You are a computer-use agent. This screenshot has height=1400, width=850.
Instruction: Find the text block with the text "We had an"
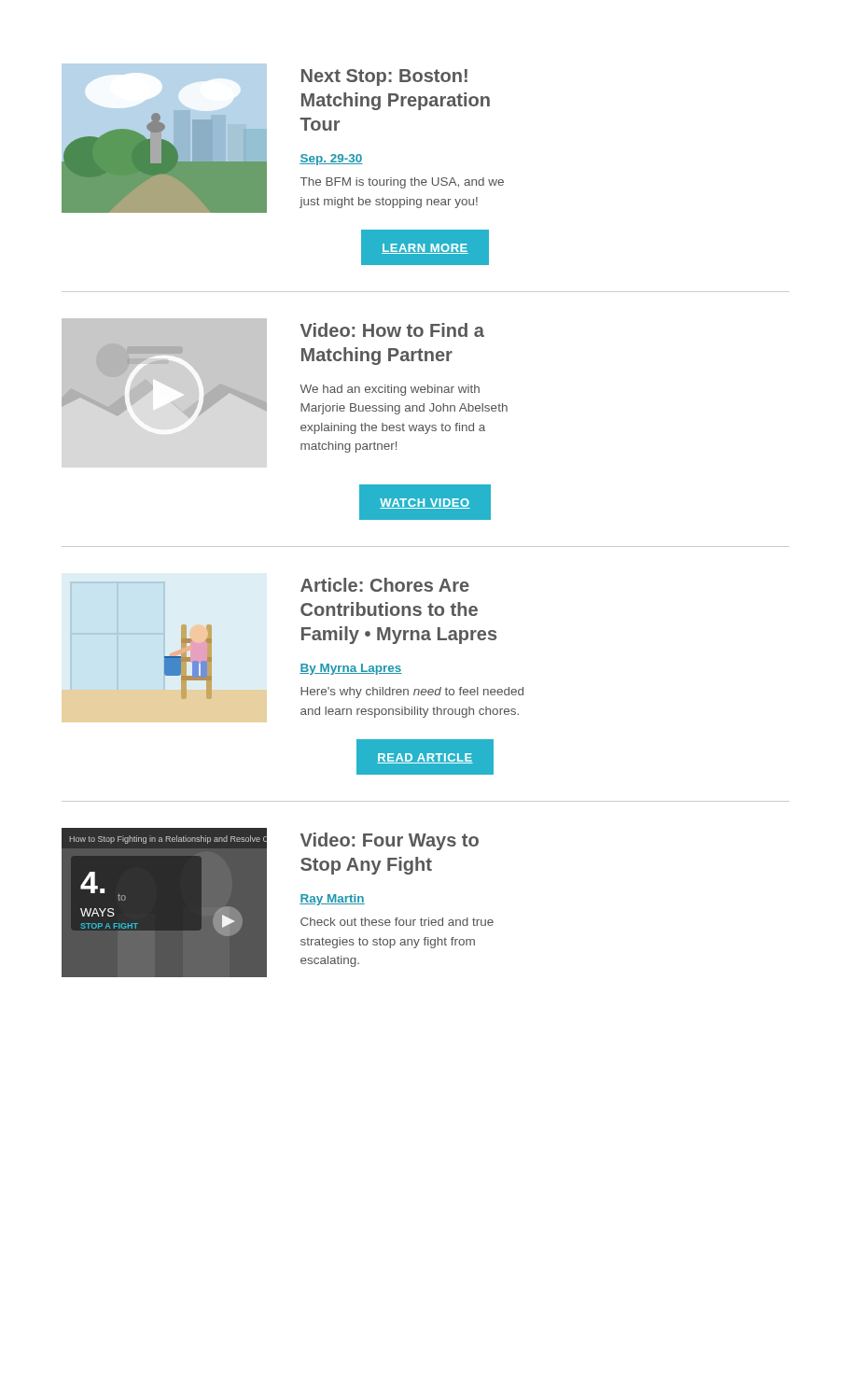[404, 417]
